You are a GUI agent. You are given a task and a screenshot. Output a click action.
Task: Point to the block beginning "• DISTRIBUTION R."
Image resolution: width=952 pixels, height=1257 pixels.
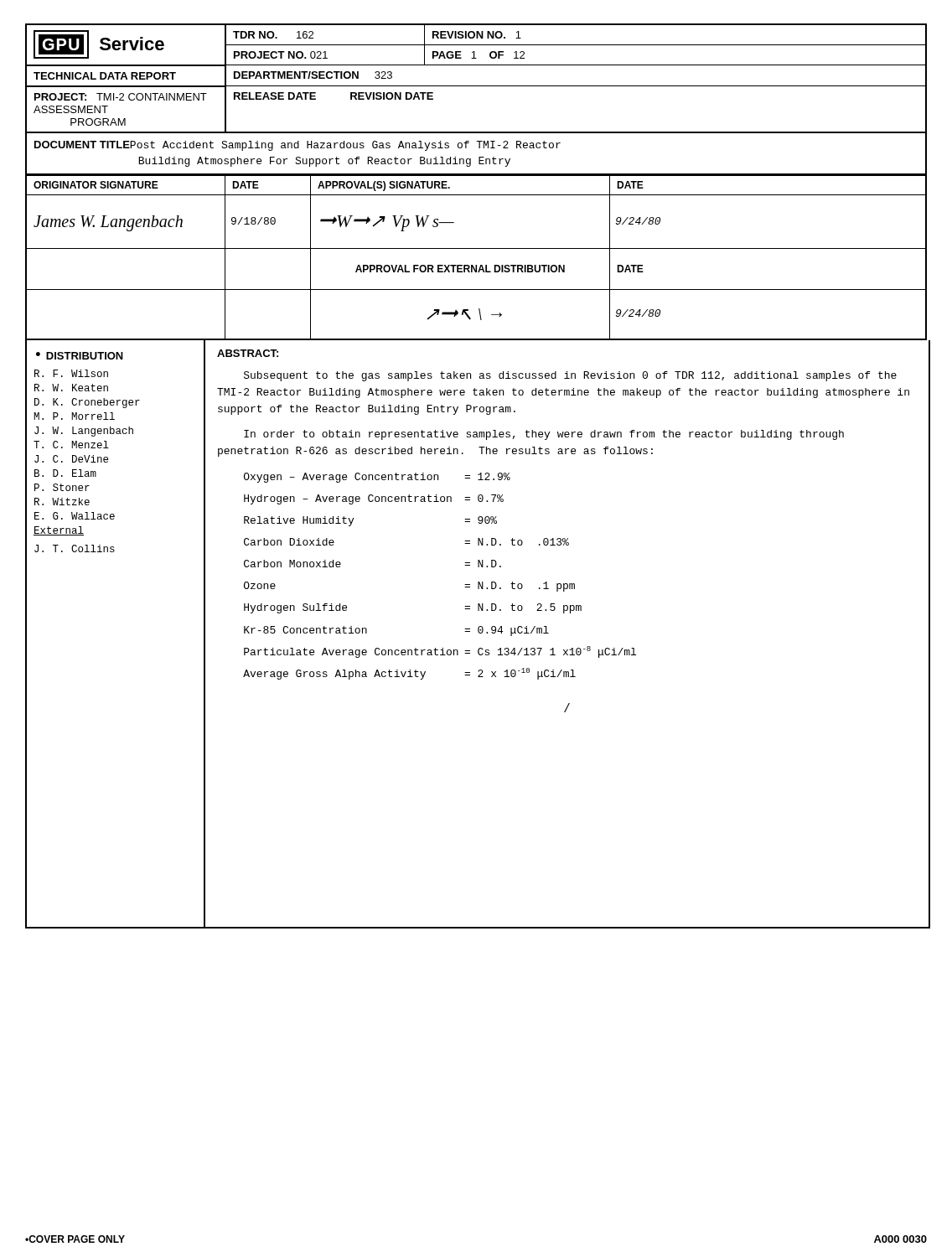coord(115,451)
